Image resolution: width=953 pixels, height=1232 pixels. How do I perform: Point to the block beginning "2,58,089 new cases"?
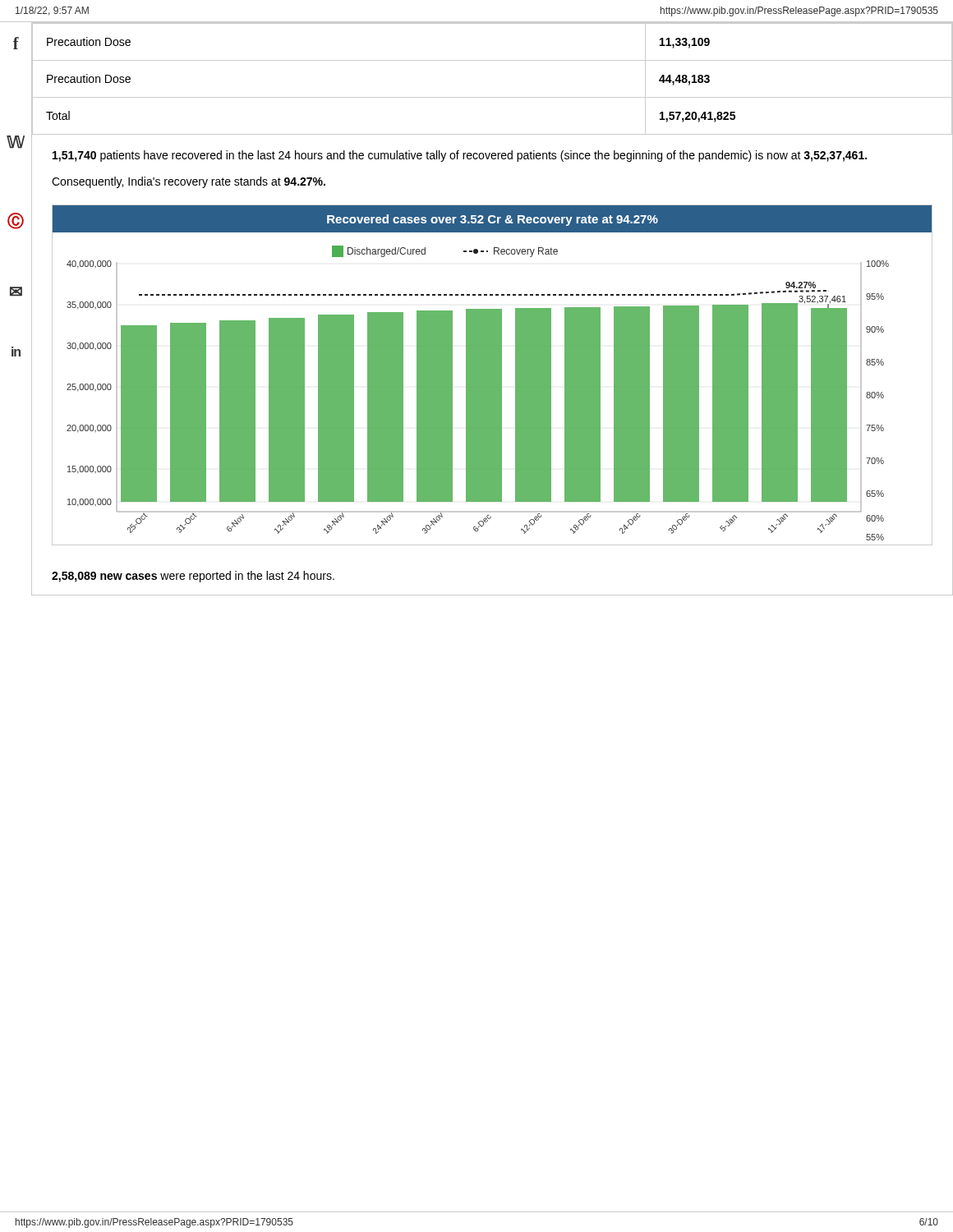(193, 576)
